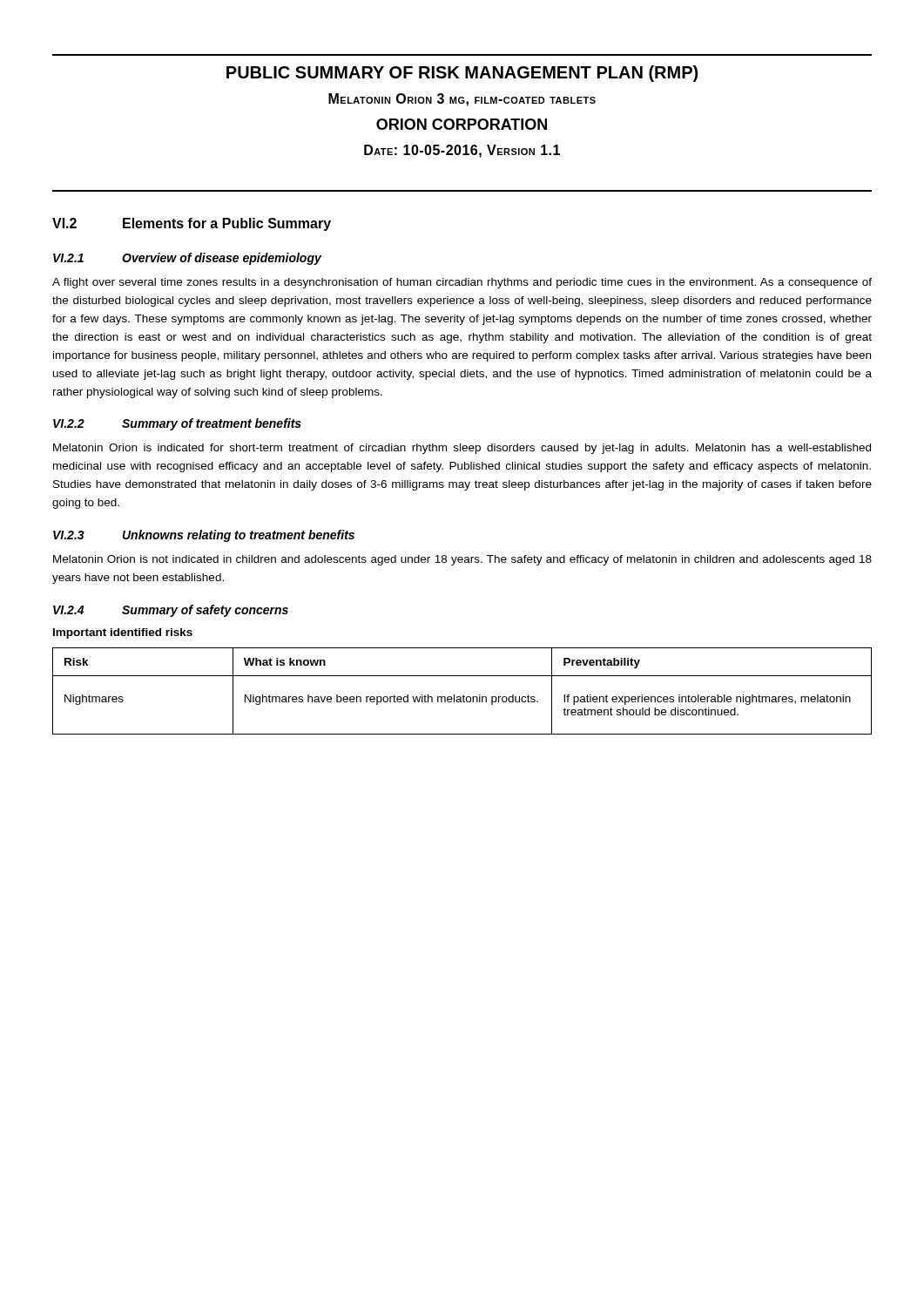Point to the element starting "ORION CORPORATION"

(x=462, y=125)
